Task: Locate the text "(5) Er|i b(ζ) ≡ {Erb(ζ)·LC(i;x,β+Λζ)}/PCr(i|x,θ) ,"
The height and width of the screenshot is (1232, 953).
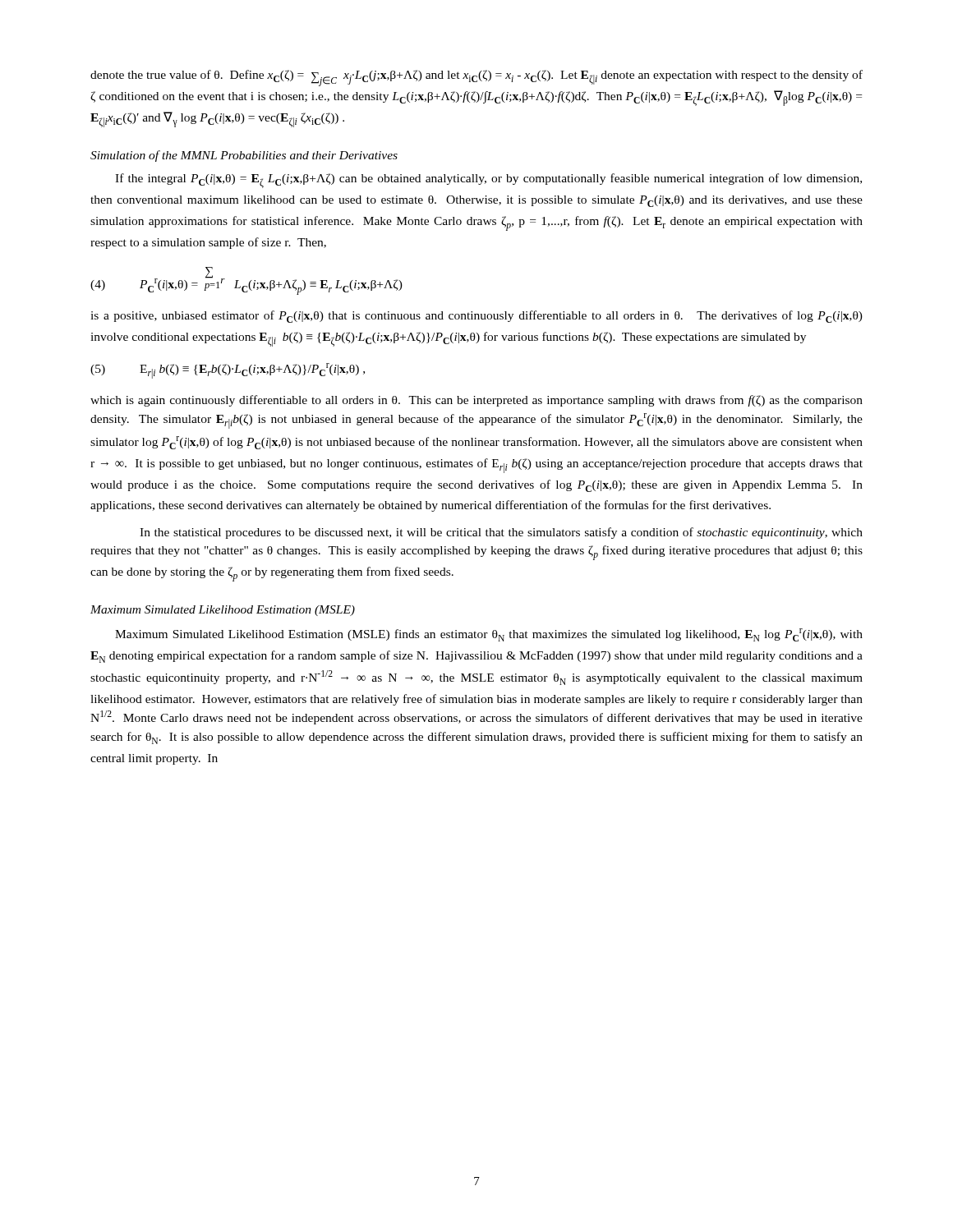Action: click(x=228, y=371)
